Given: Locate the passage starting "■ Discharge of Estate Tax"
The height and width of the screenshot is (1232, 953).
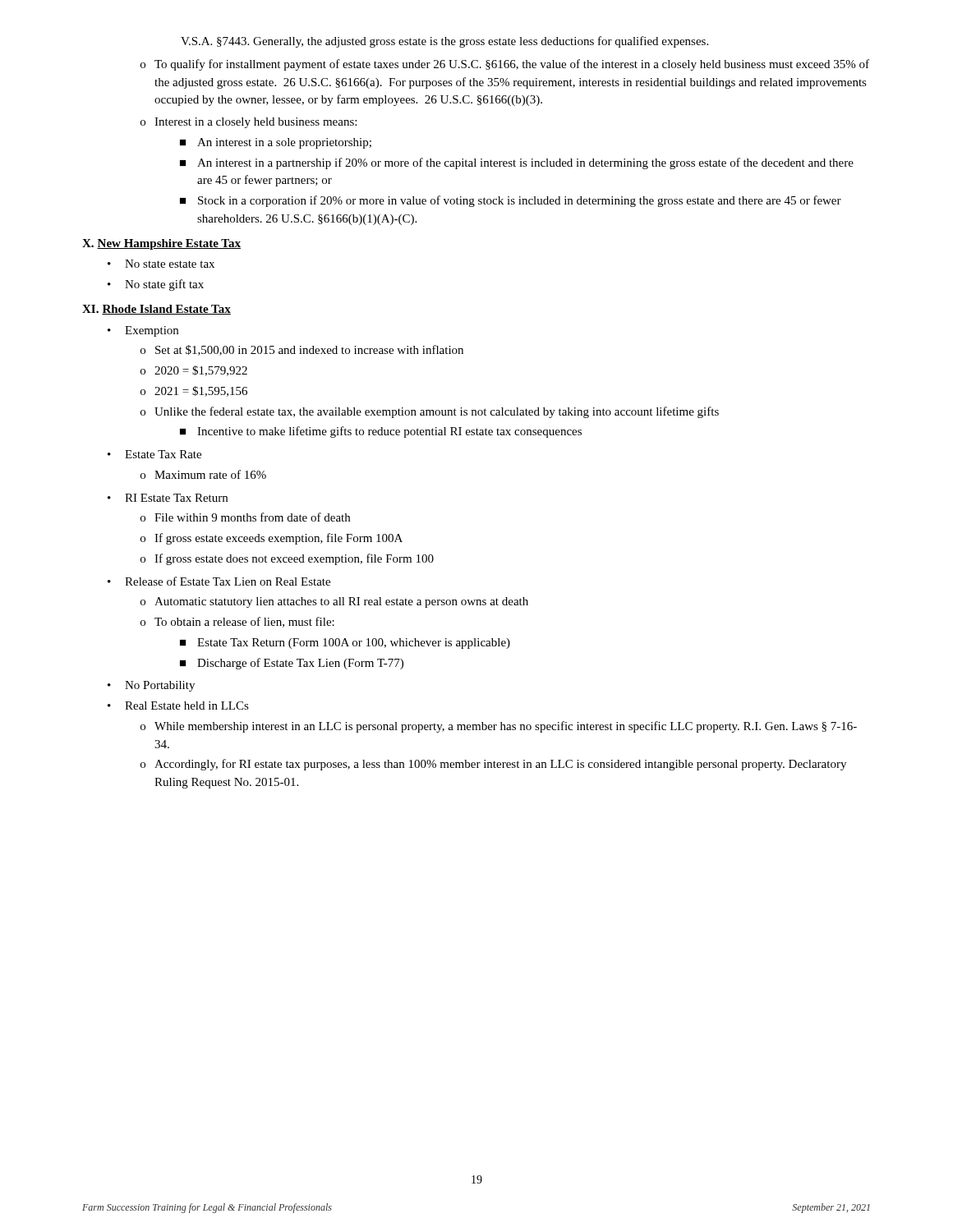Looking at the screenshot, I should click(x=292, y=664).
